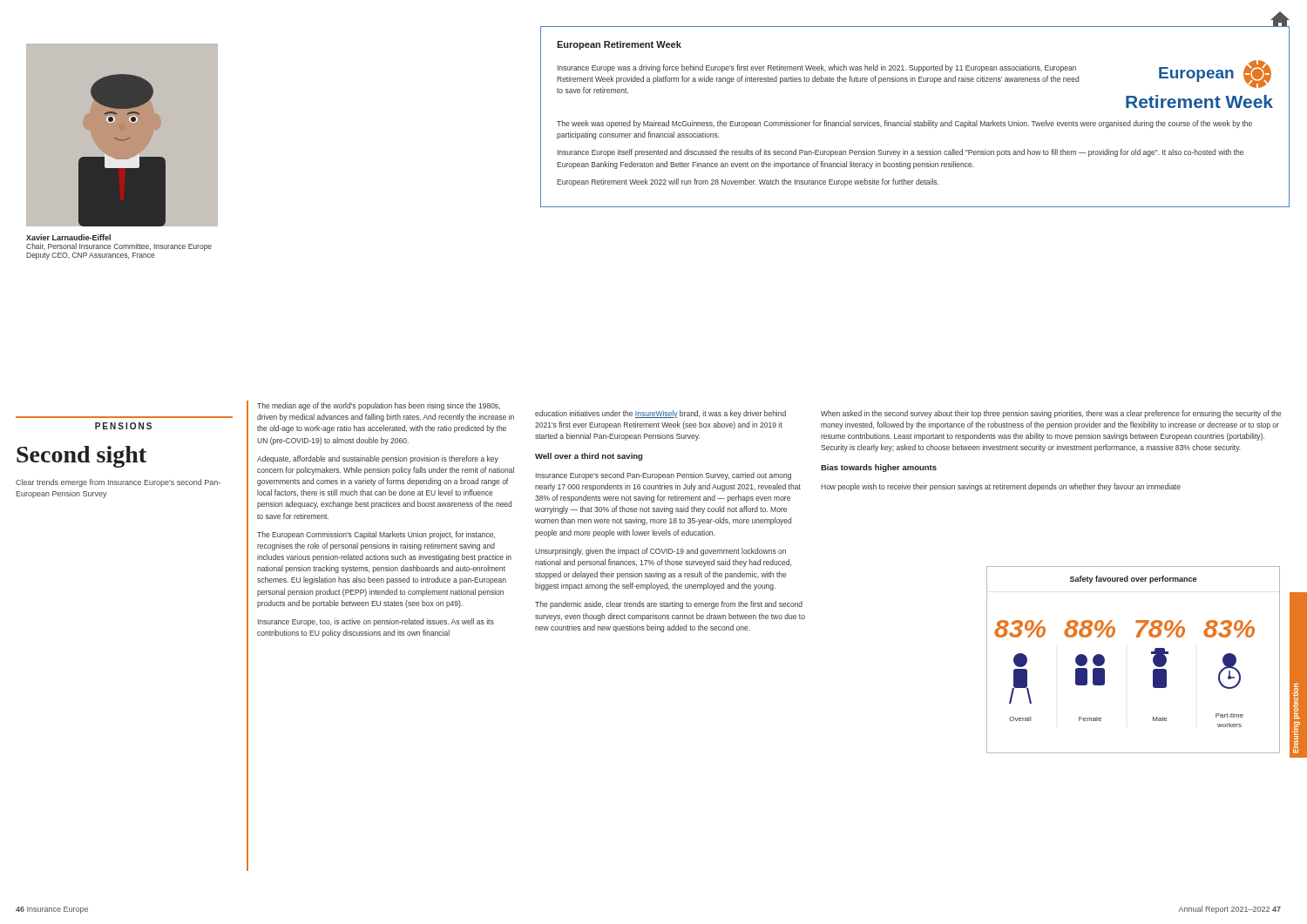The image size is (1307, 924).
Task: Find the text starting "Bias towards higher amounts"
Action: tap(879, 467)
